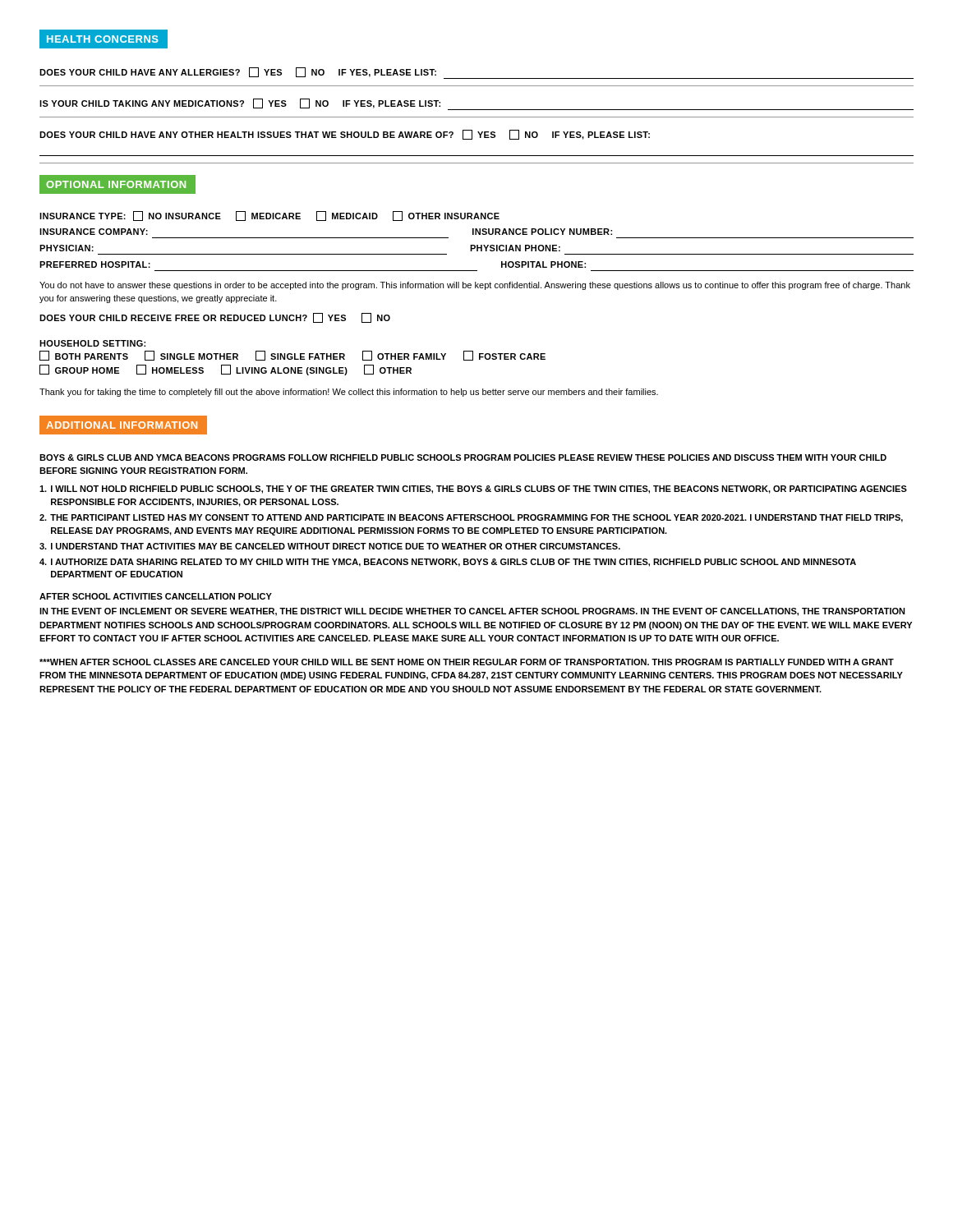This screenshot has height=1232, width=953.
Task: Find the block on this page that starts "3. I UNDERSTAND THAT ACTIVITIES MAY"
Action: [x=476, y=547]
